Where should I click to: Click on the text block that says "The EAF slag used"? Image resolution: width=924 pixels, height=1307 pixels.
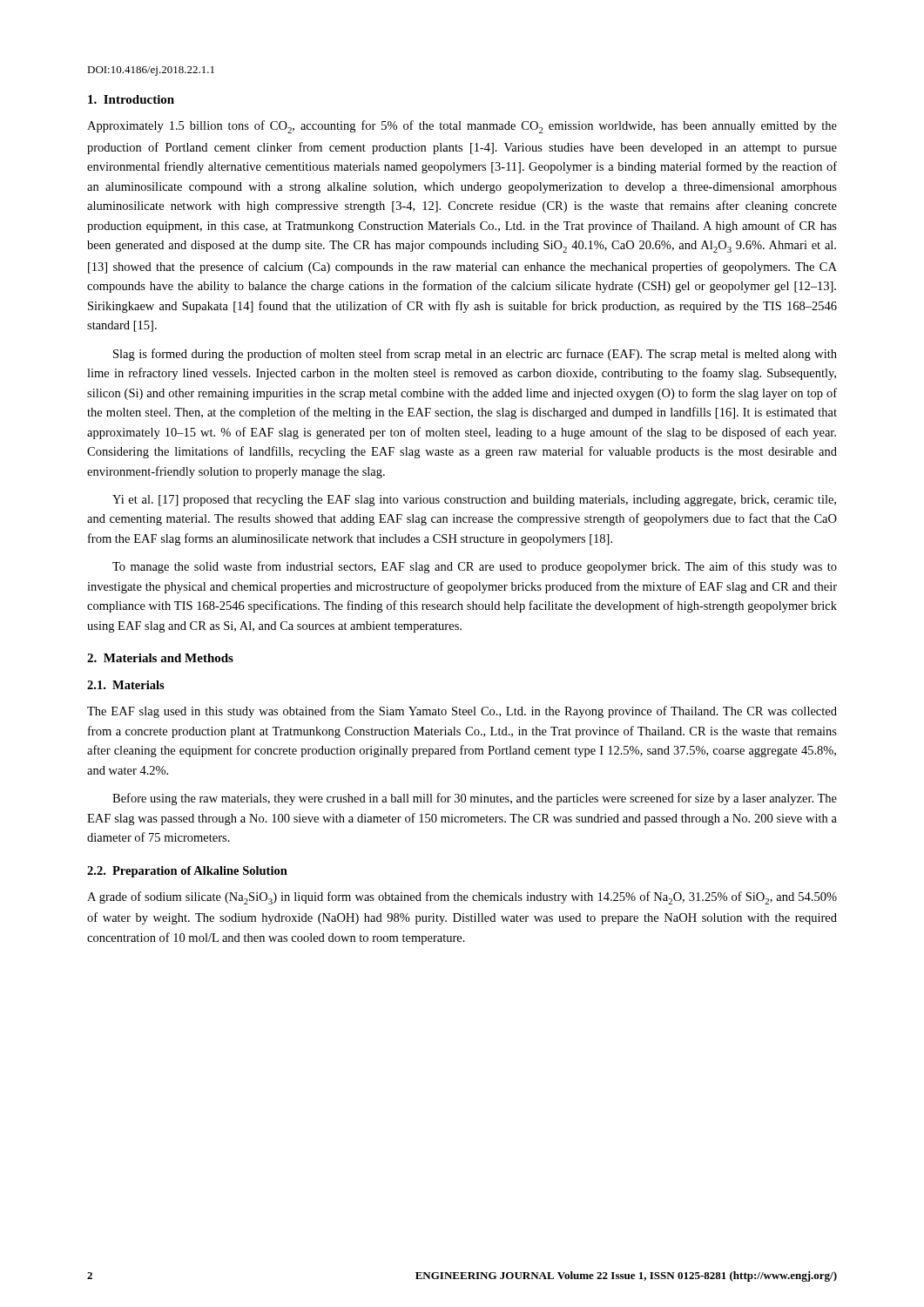point(462,741)
